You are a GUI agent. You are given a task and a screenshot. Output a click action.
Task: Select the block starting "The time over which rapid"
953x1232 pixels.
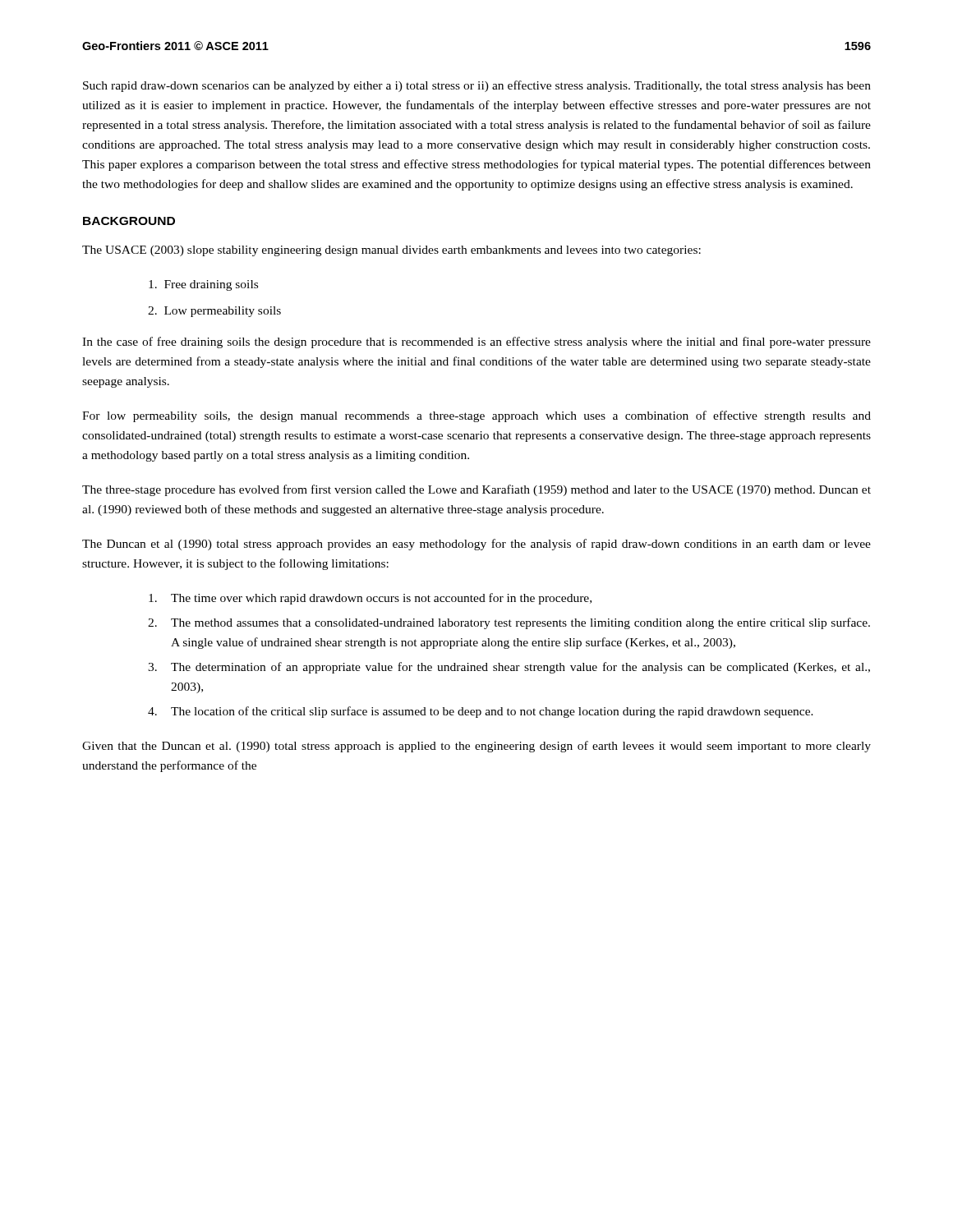[370, 598]
